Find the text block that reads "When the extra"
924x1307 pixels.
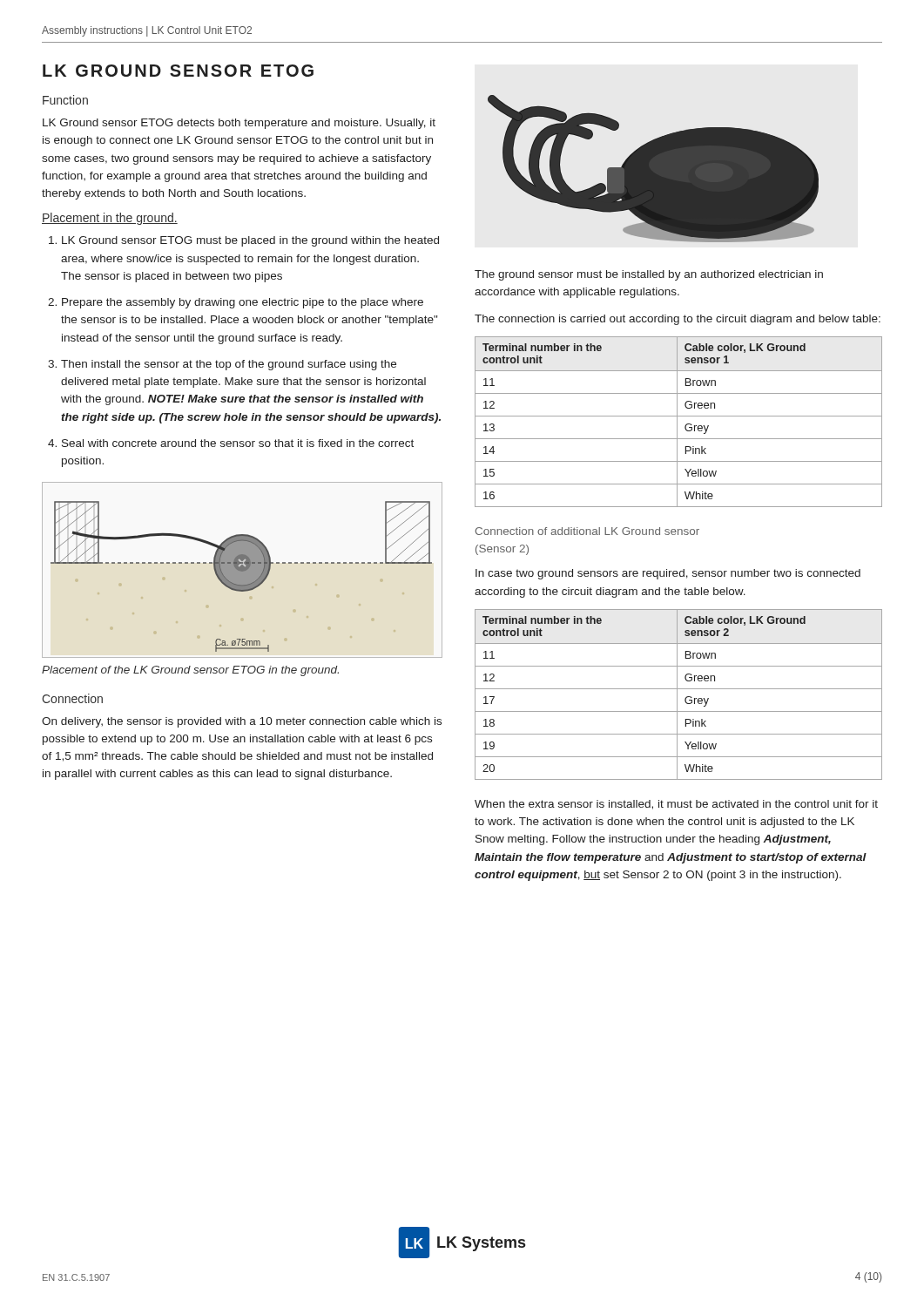(x=678, y=839)
